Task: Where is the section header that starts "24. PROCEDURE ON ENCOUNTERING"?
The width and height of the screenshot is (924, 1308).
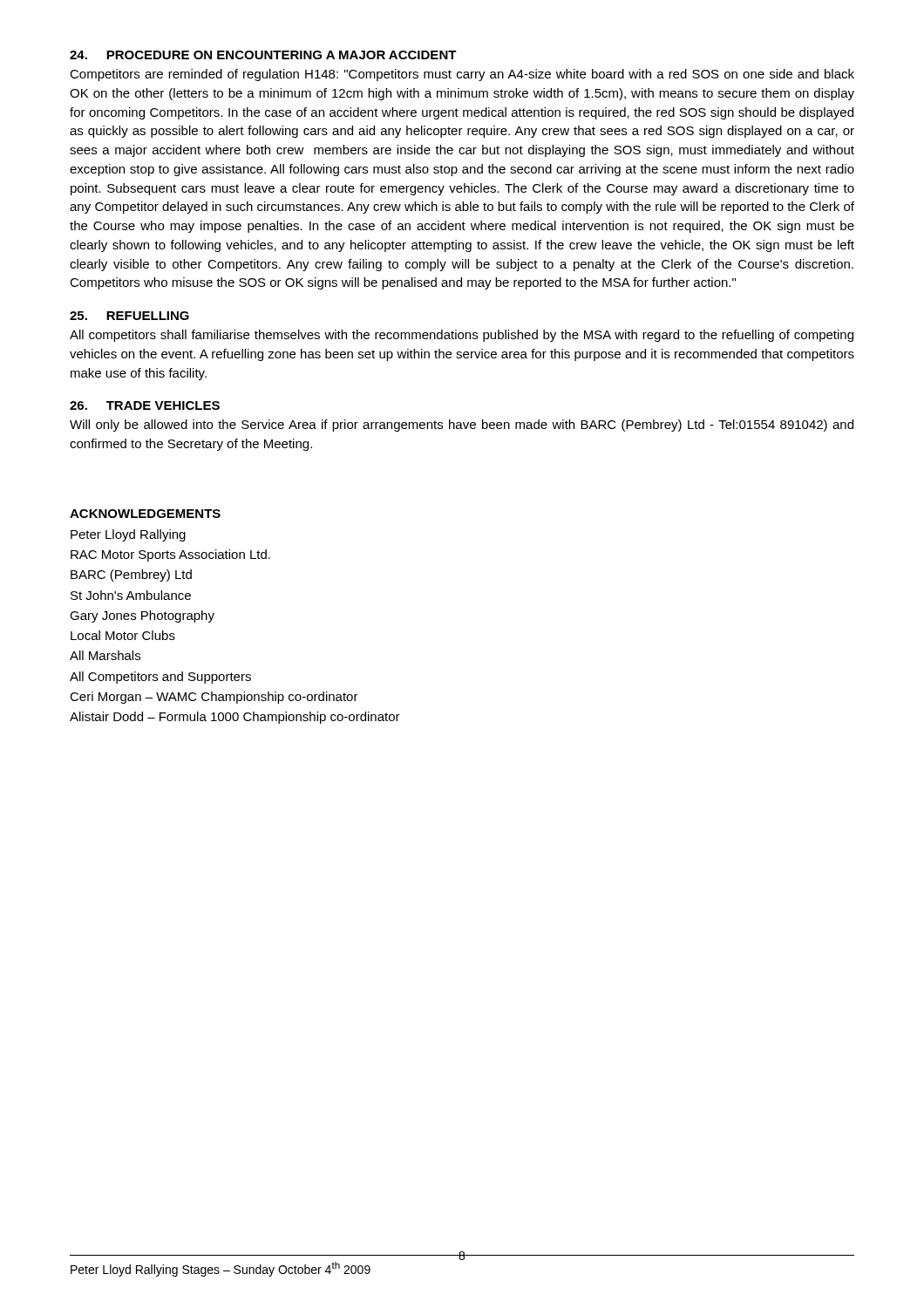Action: (263, 54)
